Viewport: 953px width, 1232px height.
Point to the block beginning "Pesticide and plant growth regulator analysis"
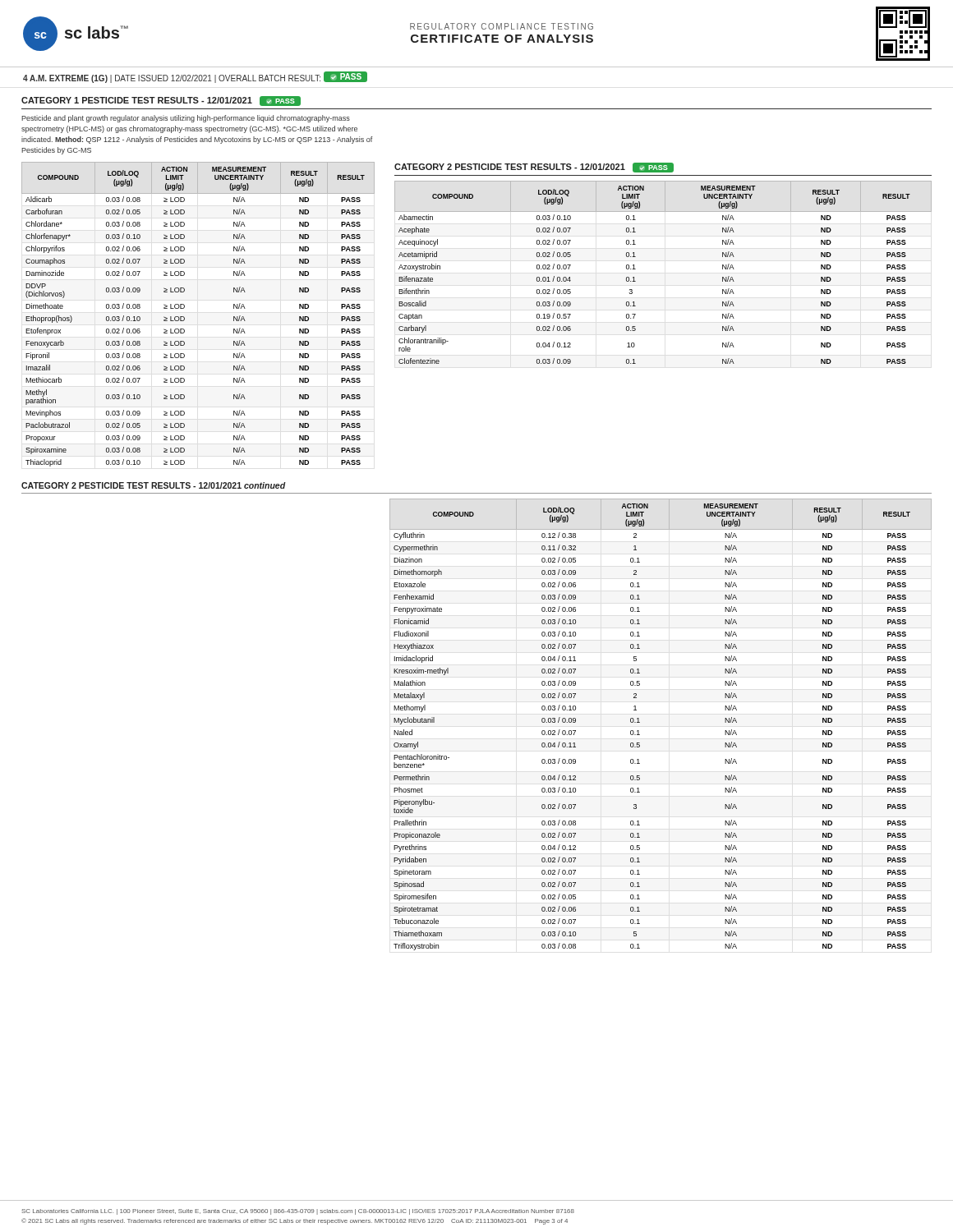coord(197,134)
